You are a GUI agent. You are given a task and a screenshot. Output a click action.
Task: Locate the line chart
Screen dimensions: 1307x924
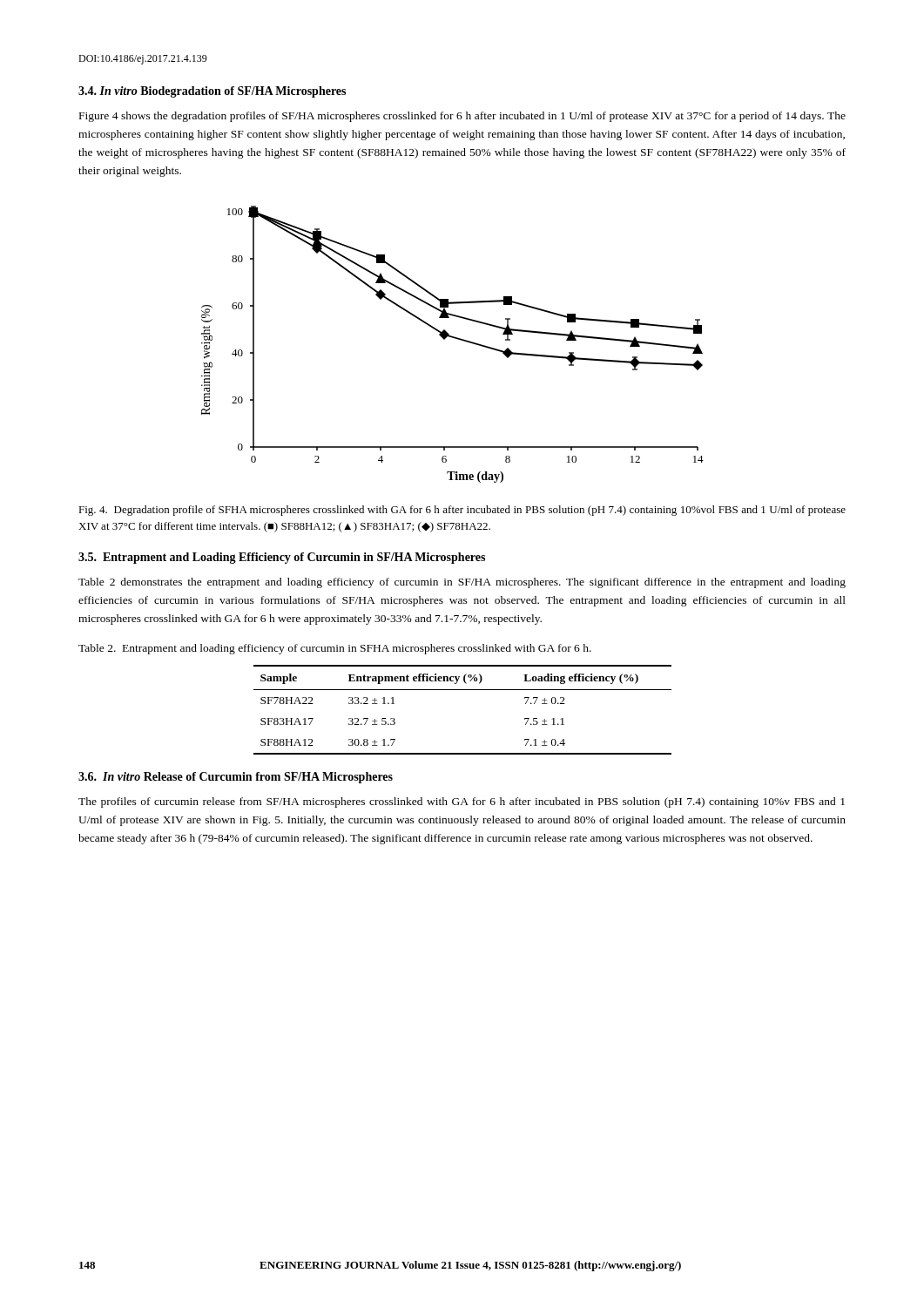(462, 344)
